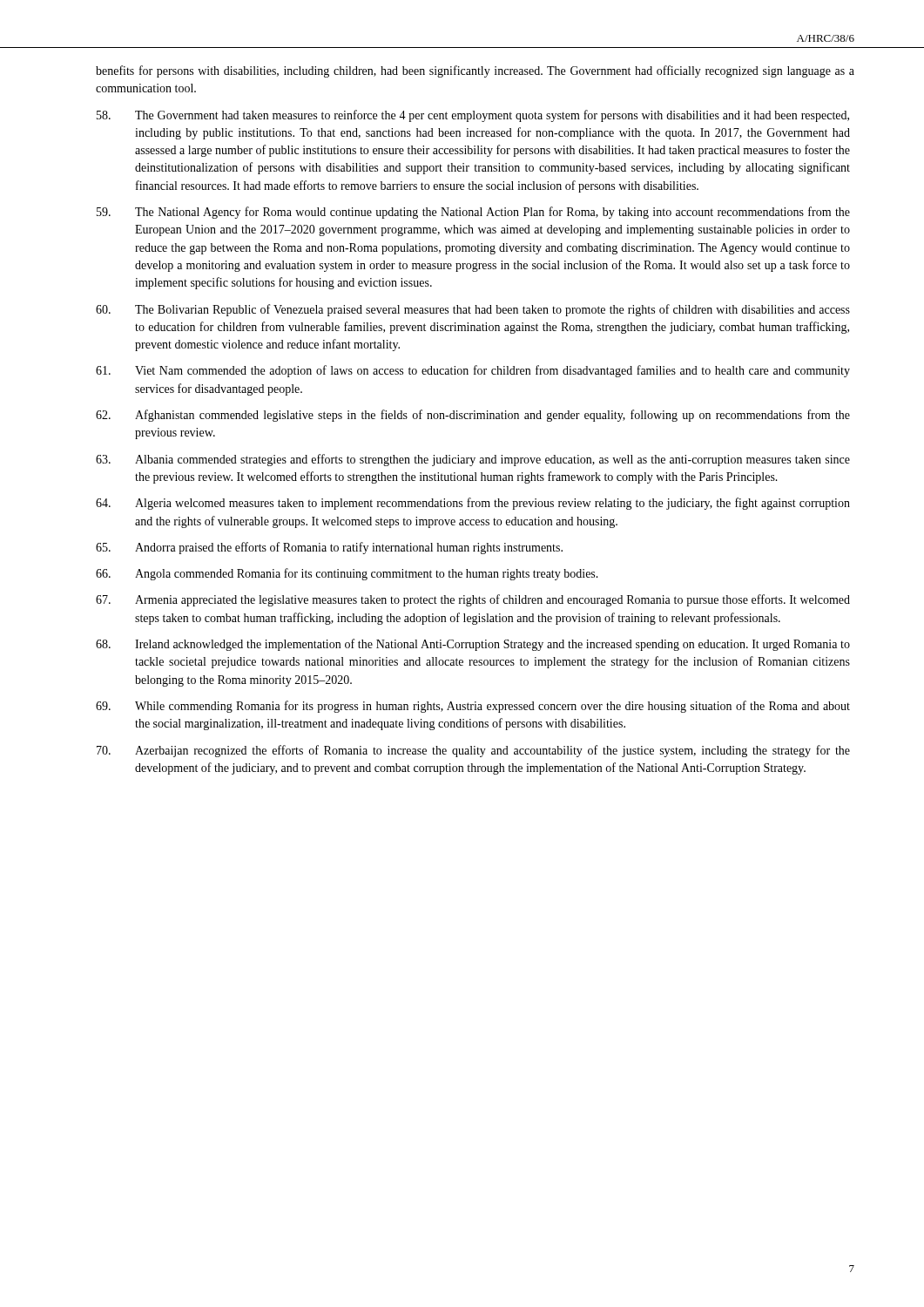Click on the text block with the text "Armenia appreciated the legislative measures taken to protect"

473,610
